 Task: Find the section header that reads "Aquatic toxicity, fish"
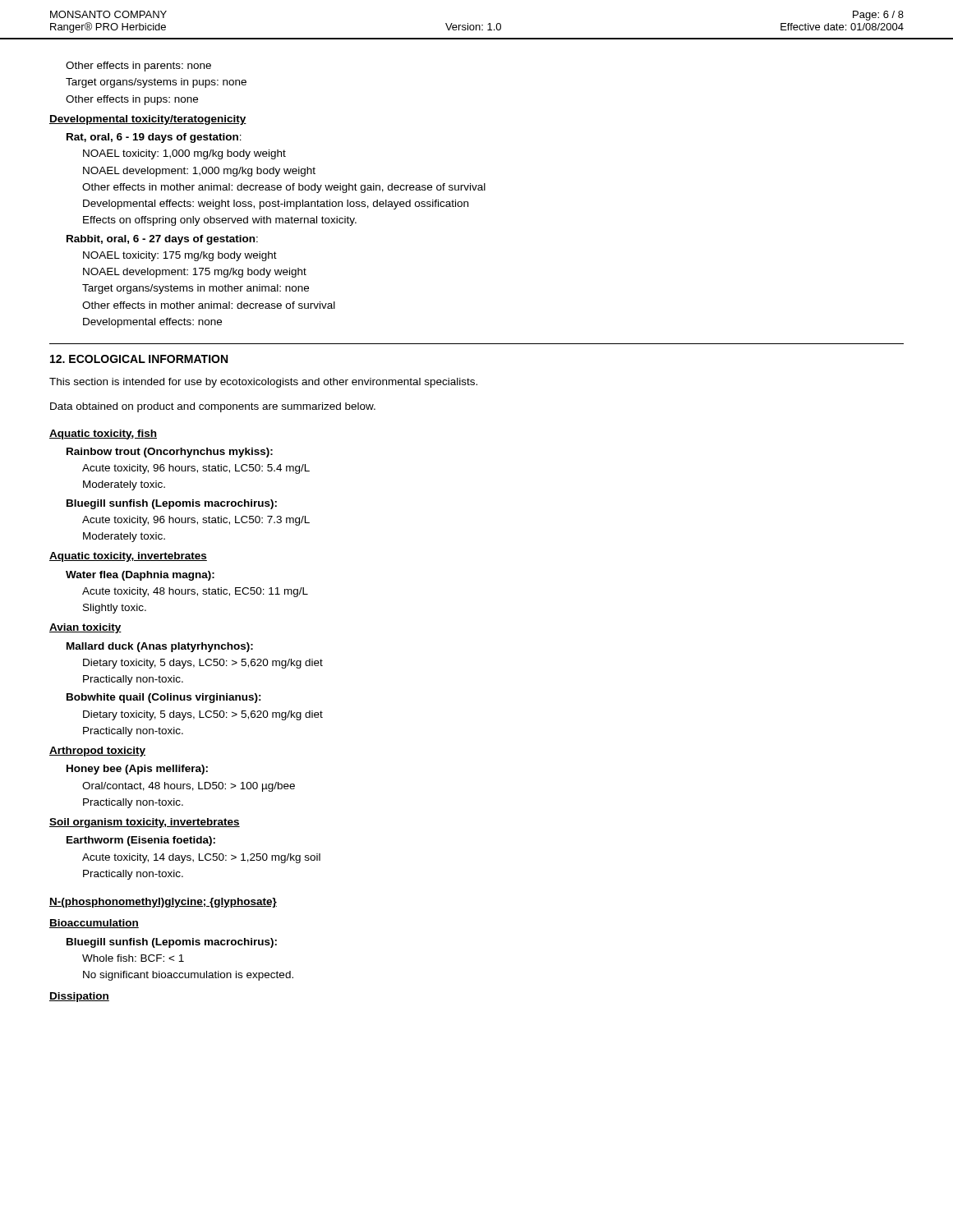(x=103, y=434)
